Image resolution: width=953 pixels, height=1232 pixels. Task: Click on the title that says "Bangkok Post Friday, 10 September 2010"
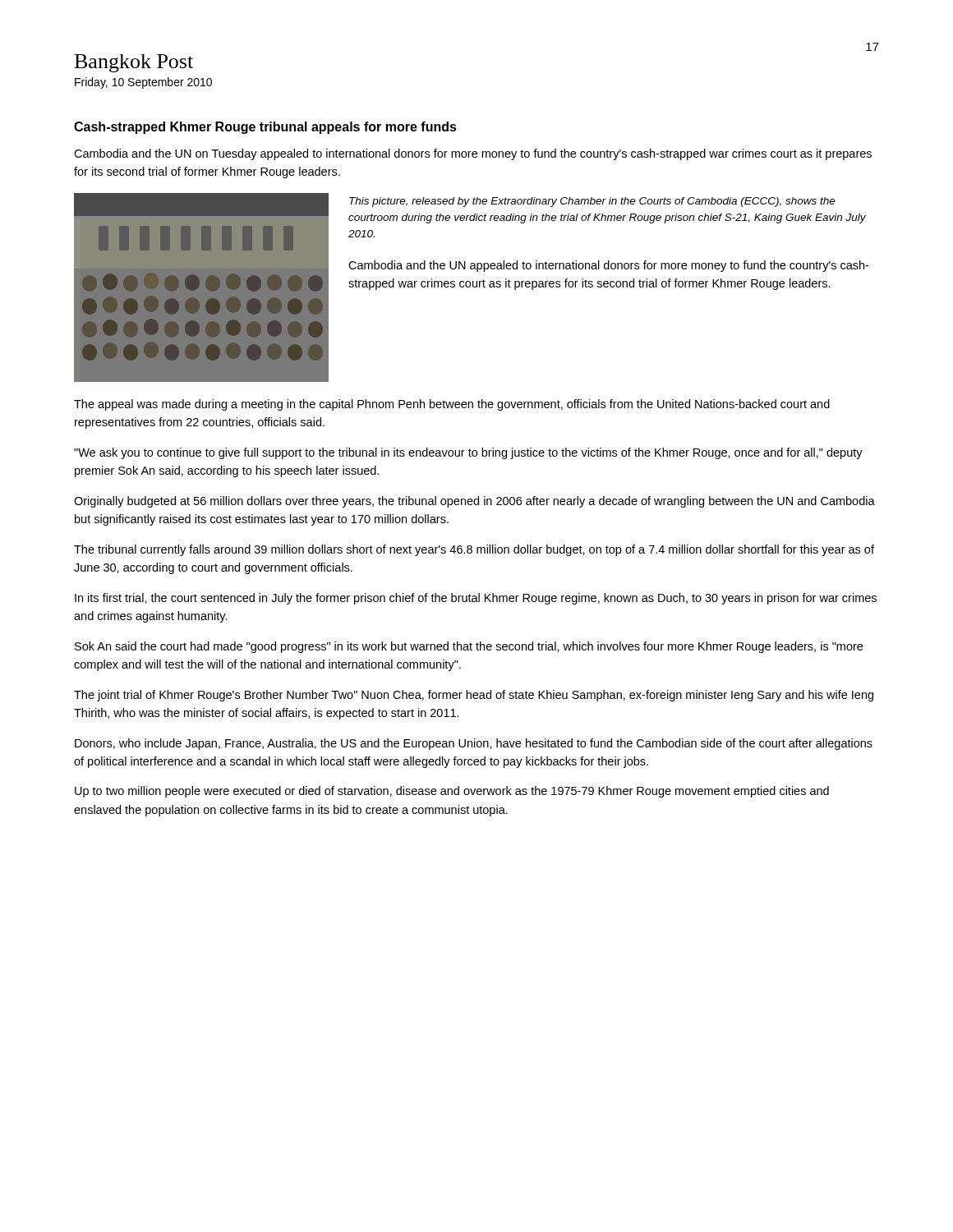[134, 63]
